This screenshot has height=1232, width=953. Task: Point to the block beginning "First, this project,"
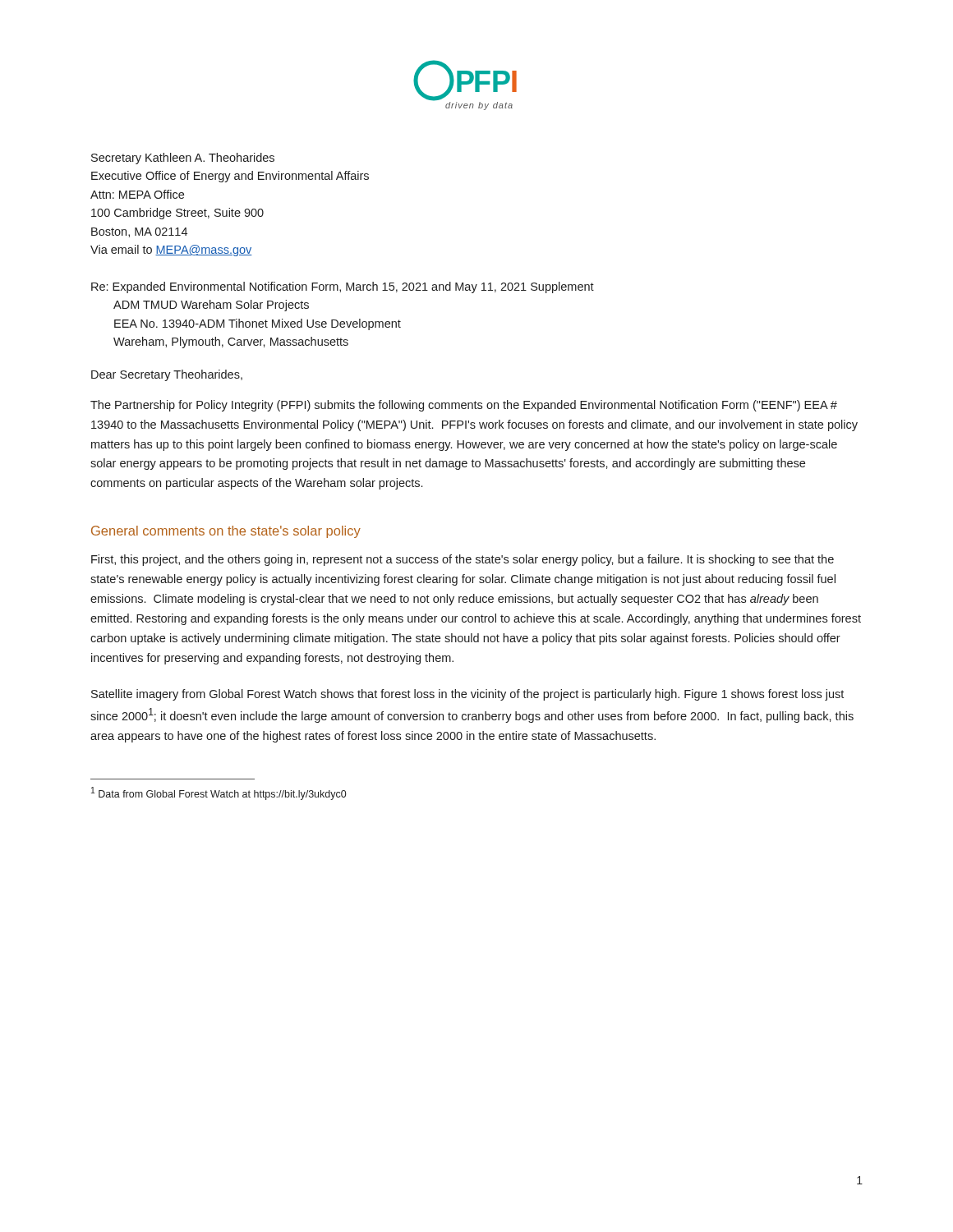(476, 609)
